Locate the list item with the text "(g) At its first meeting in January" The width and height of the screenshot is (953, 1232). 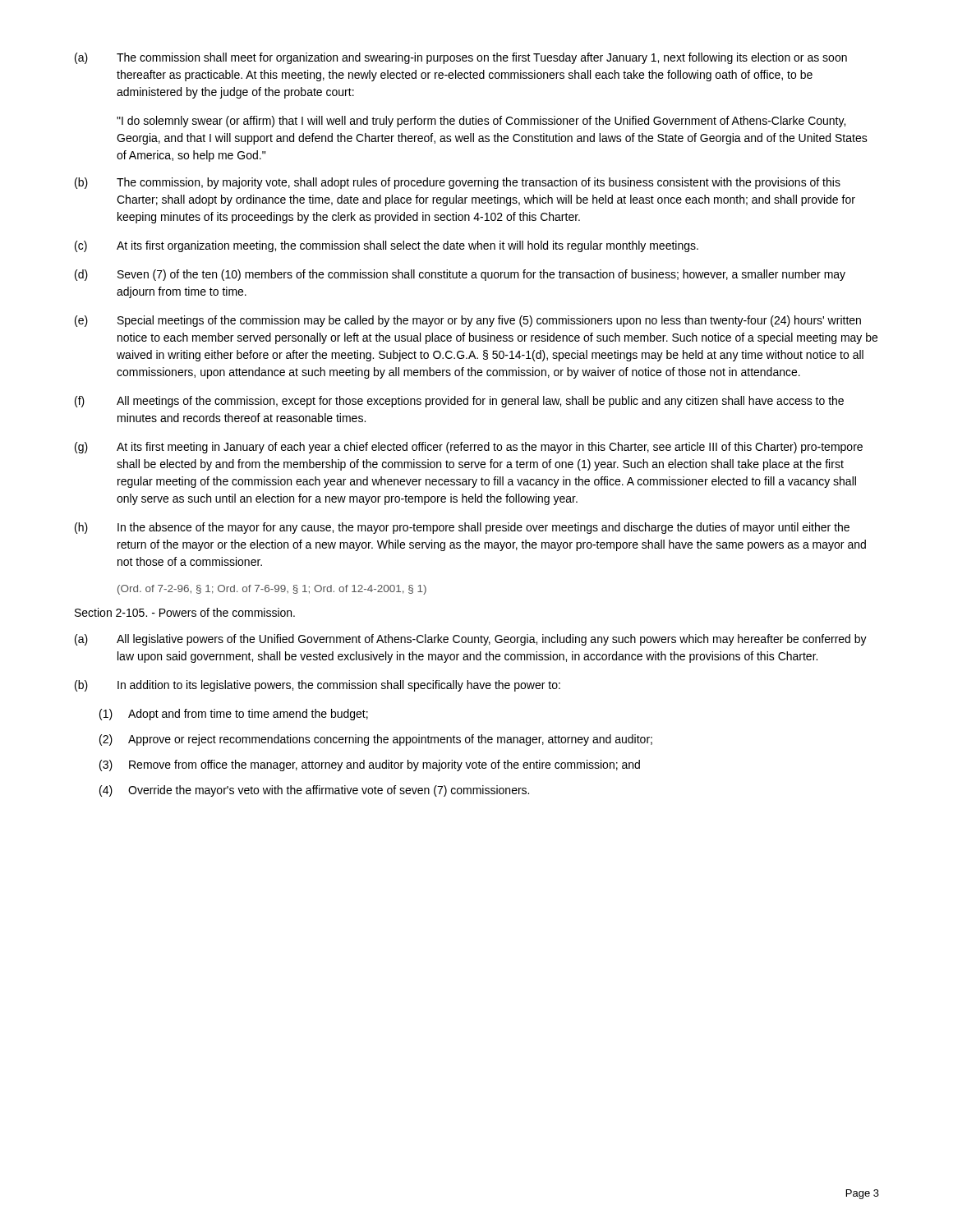(476, 473)
